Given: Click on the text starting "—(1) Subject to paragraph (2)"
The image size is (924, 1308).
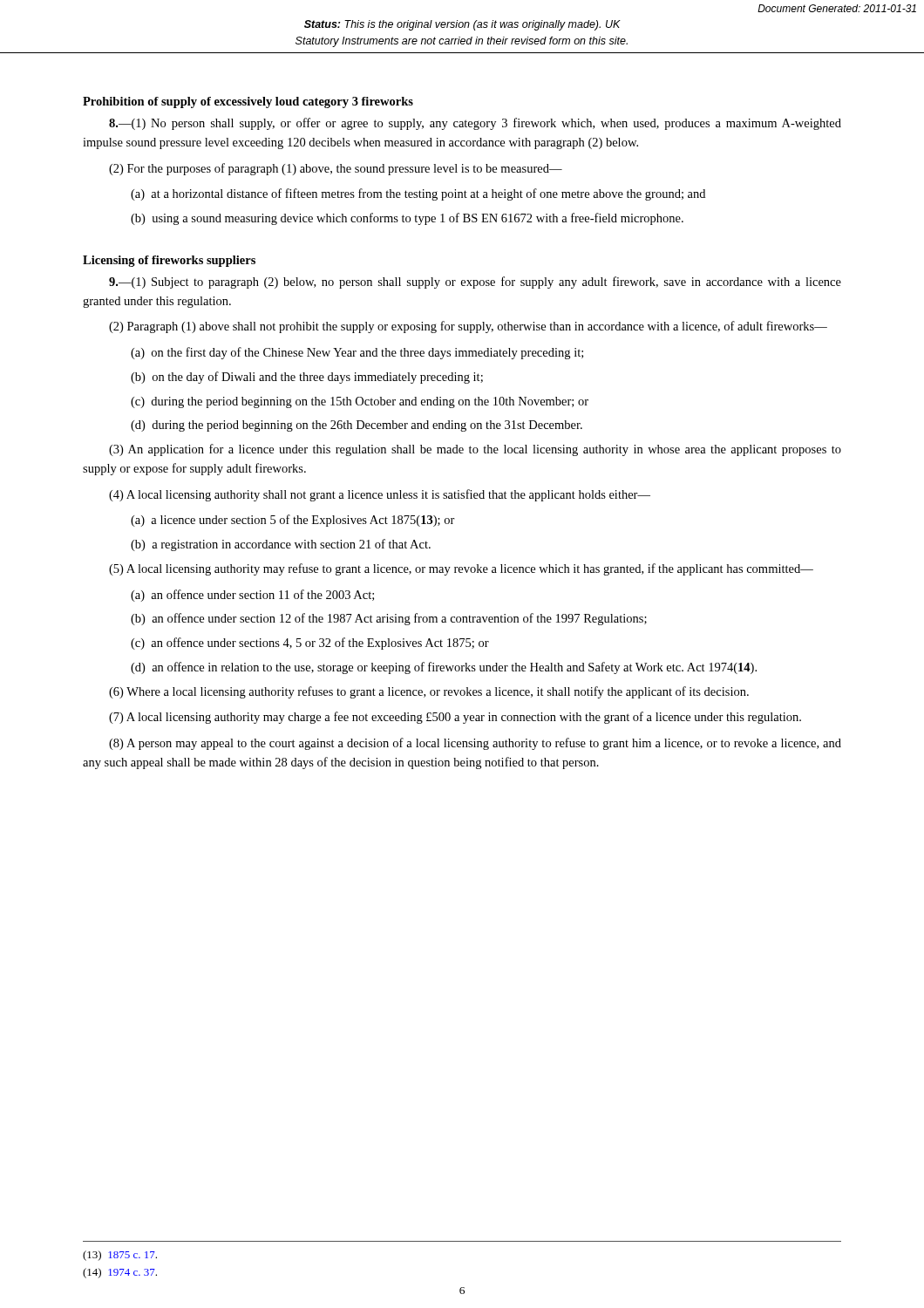Looking at the screenshot, I should (x=462, y=291).
